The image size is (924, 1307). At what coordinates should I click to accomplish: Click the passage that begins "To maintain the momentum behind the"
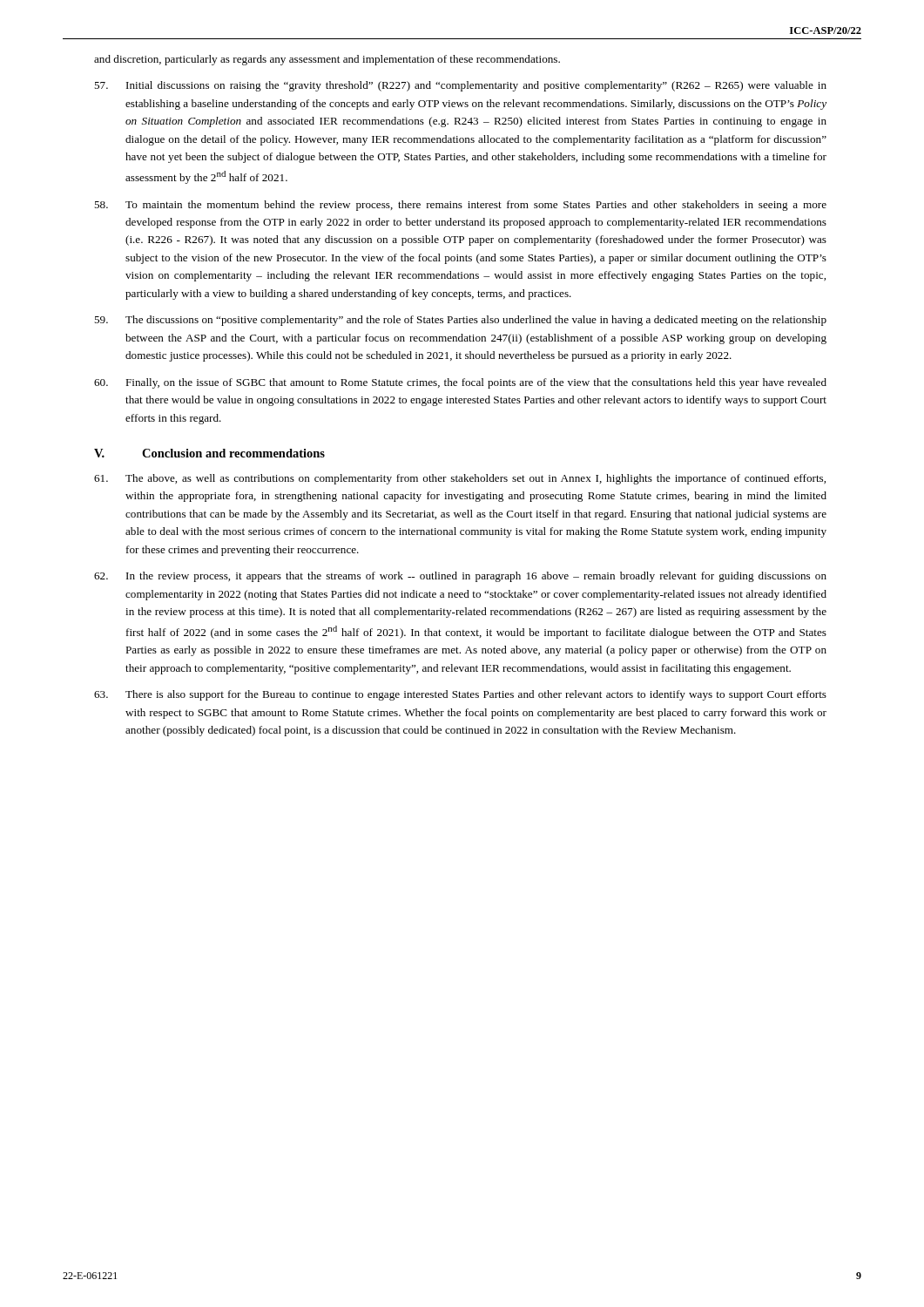click(x=460, y=249)
